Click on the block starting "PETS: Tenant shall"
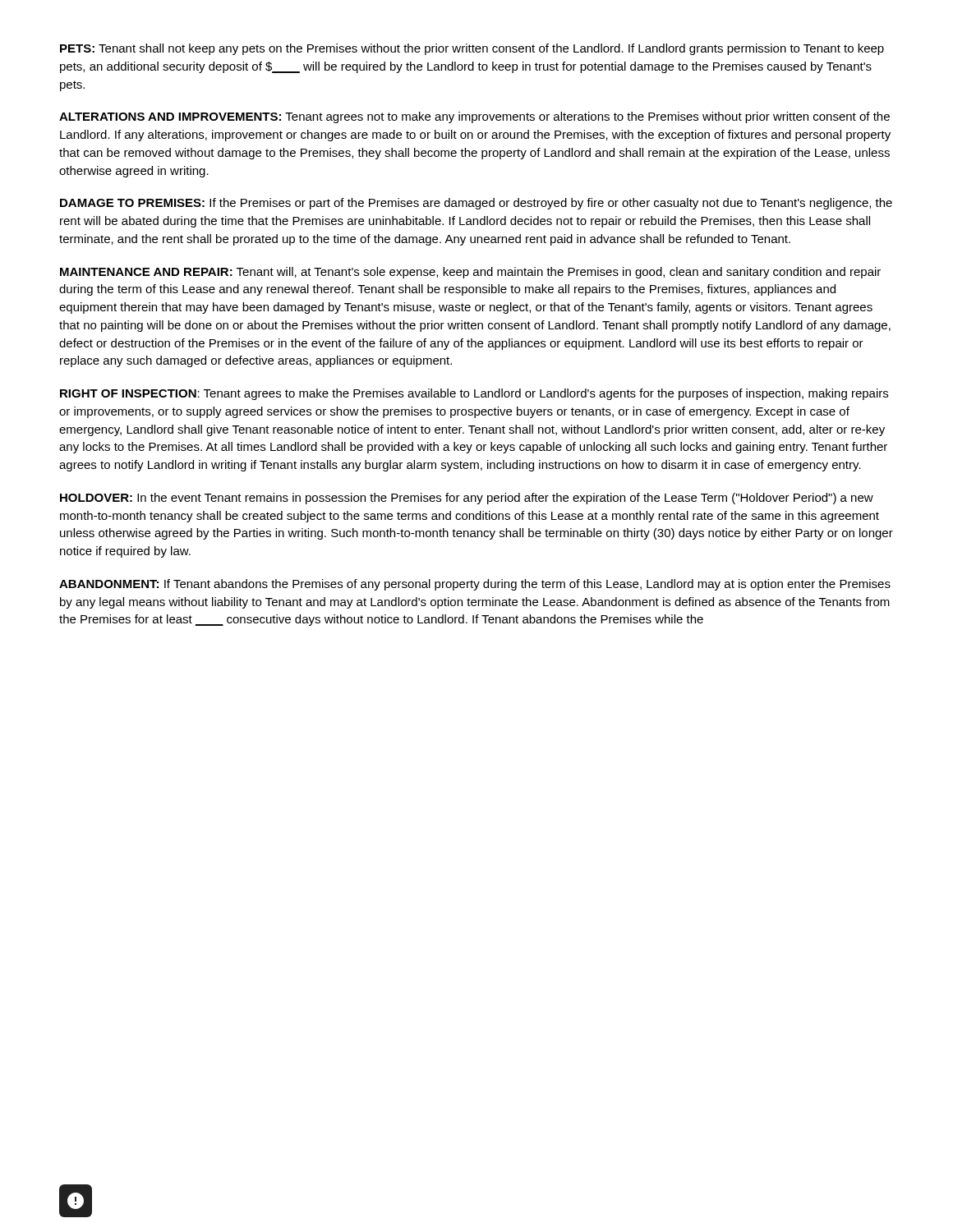 point(472,66)
